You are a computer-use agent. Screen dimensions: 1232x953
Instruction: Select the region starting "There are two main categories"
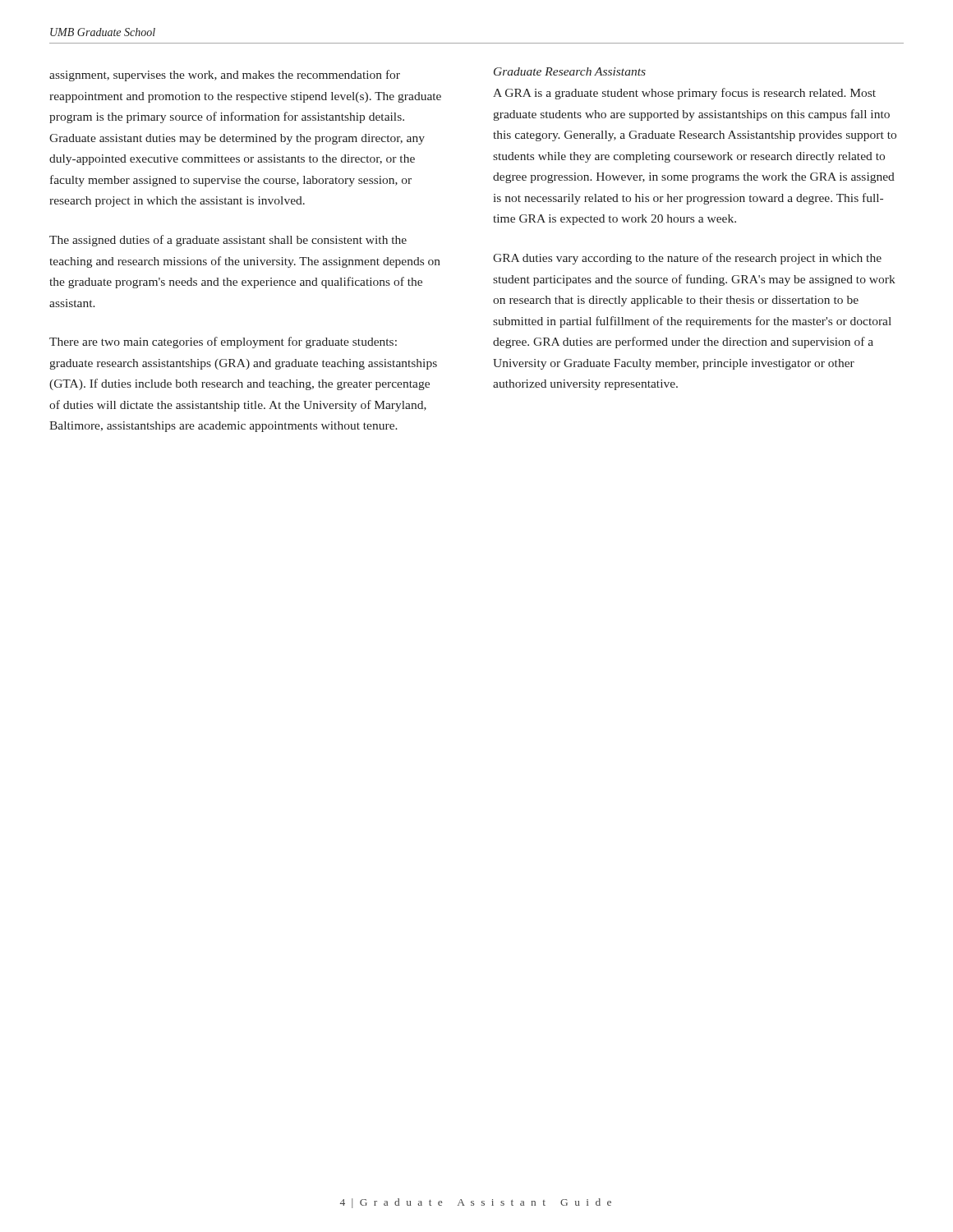pyautogui.click(x=243, y=383)
